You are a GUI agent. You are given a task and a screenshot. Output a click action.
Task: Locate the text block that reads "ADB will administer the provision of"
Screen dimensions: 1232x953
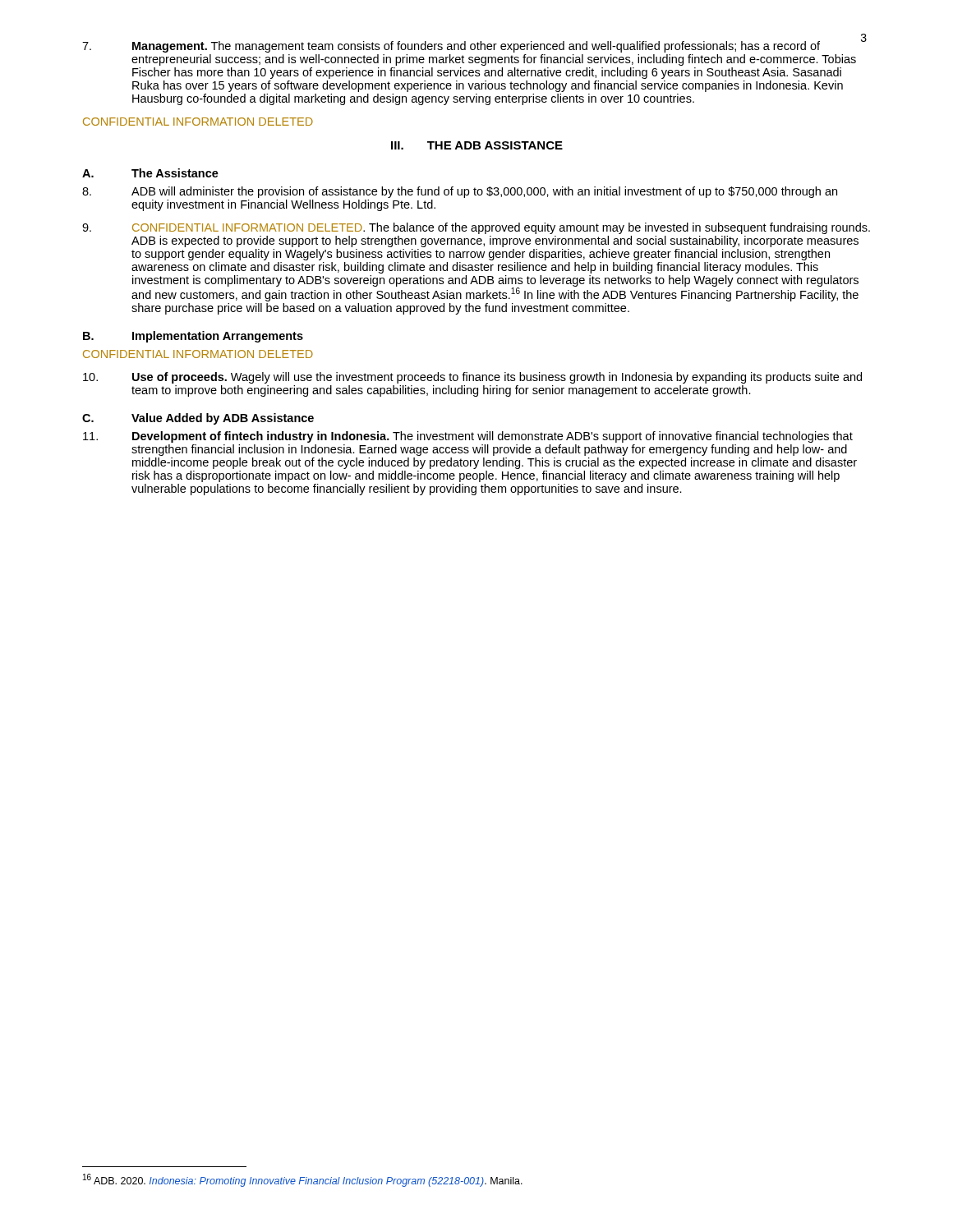(476, 198)
